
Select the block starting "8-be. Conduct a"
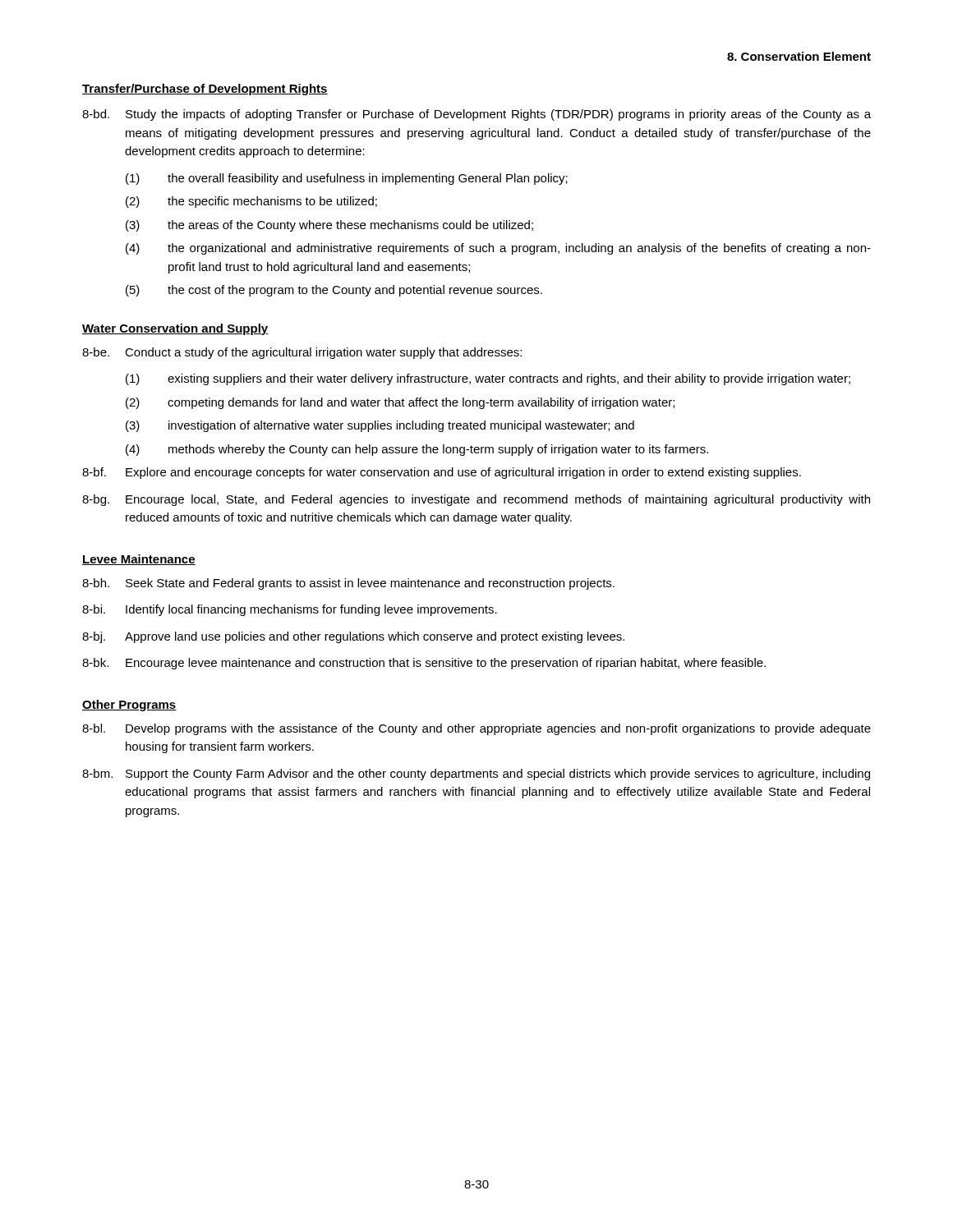(476, 352)
